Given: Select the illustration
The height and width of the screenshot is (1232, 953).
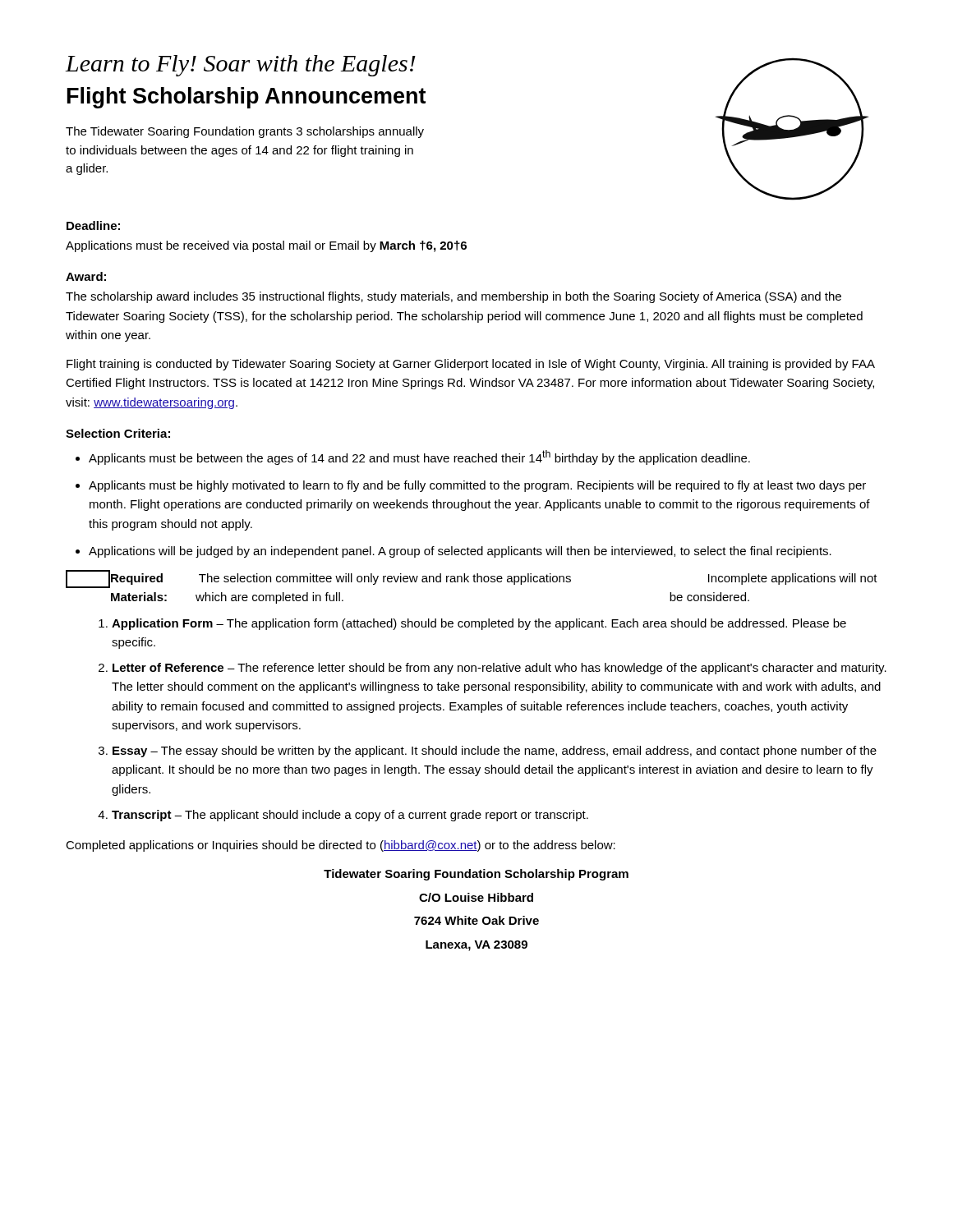Looking at the screenshot, I should click(797, 131).
